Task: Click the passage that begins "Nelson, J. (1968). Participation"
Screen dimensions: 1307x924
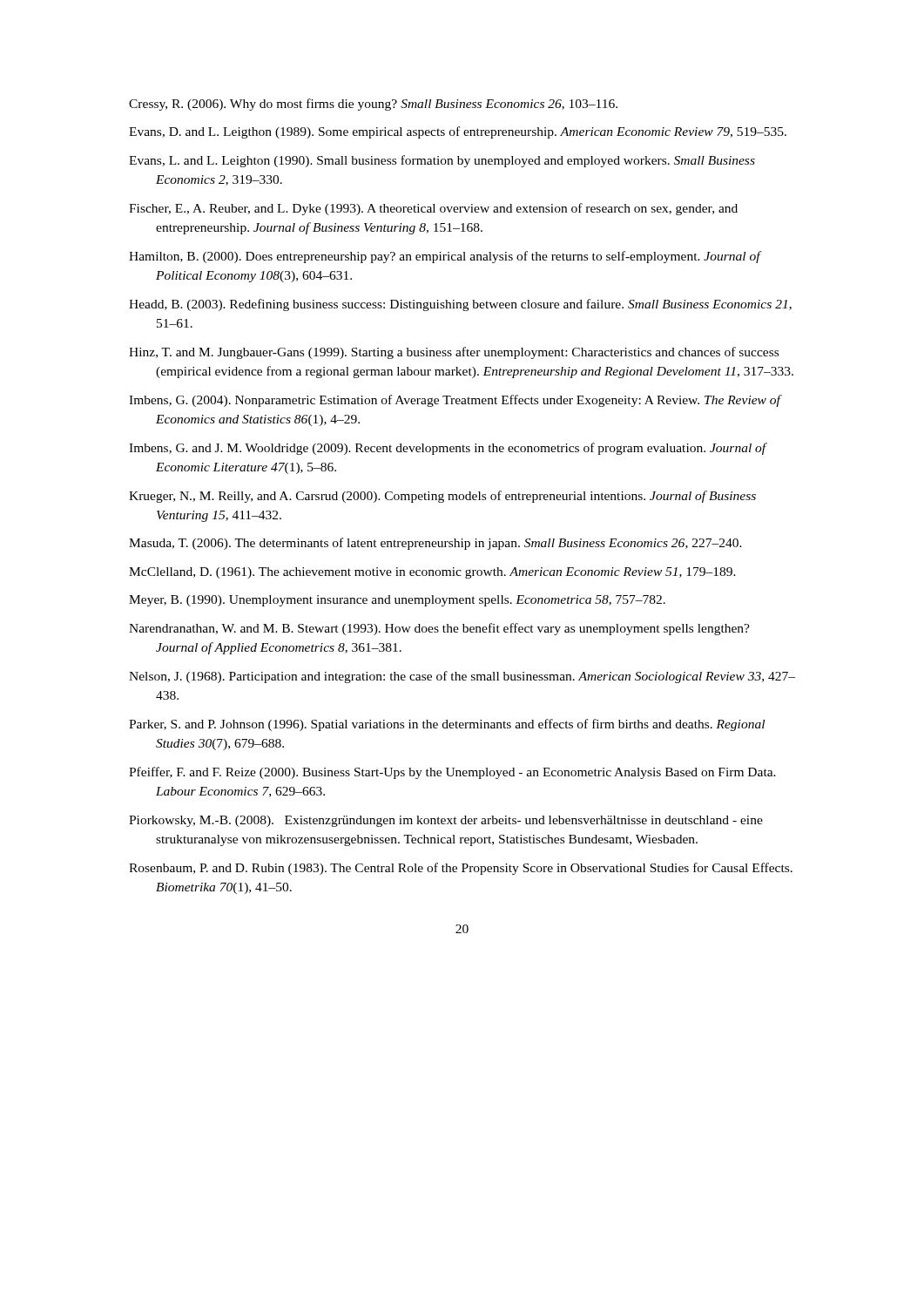Action: [462, 686]
